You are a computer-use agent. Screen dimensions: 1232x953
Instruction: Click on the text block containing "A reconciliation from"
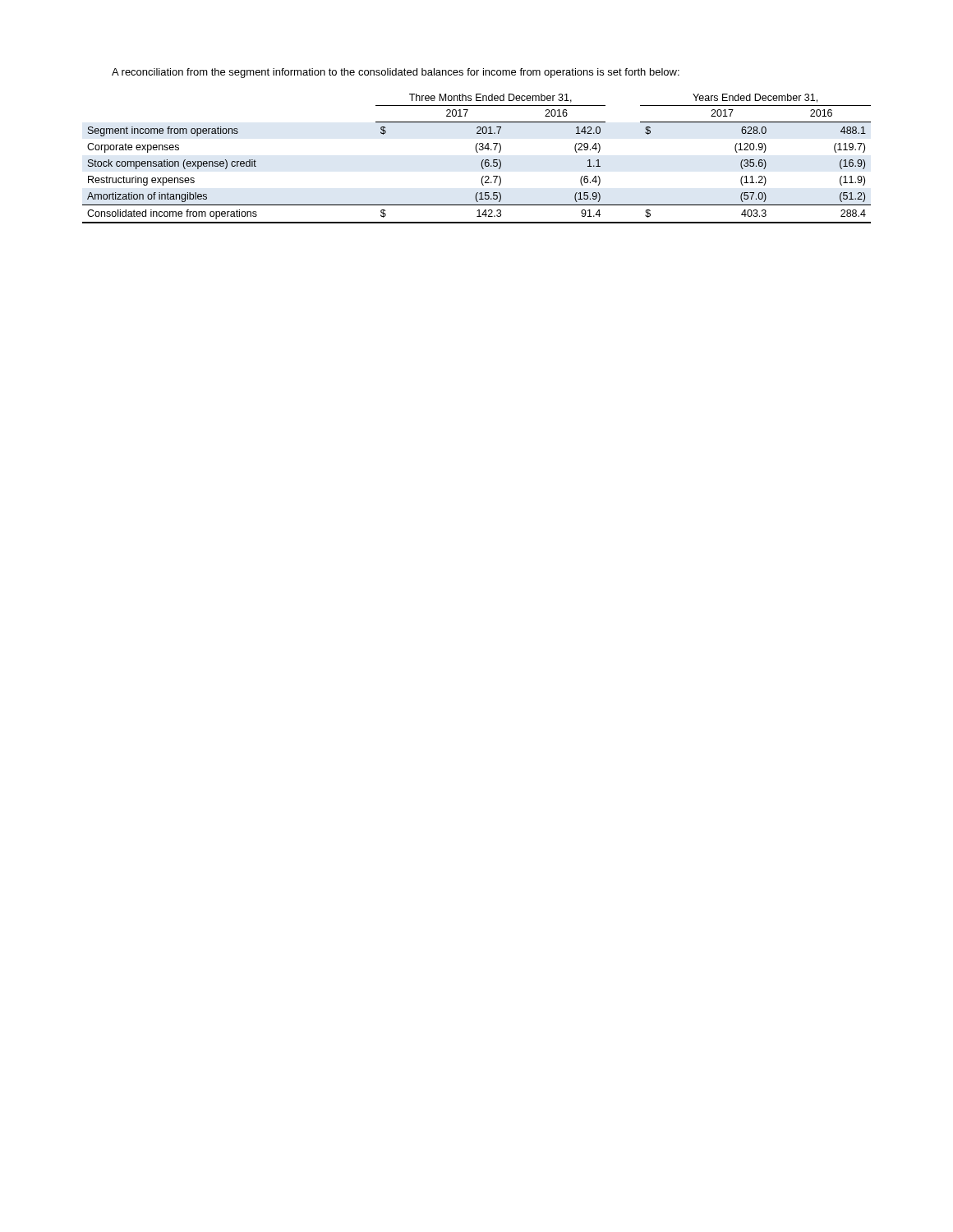click(396, 72)
